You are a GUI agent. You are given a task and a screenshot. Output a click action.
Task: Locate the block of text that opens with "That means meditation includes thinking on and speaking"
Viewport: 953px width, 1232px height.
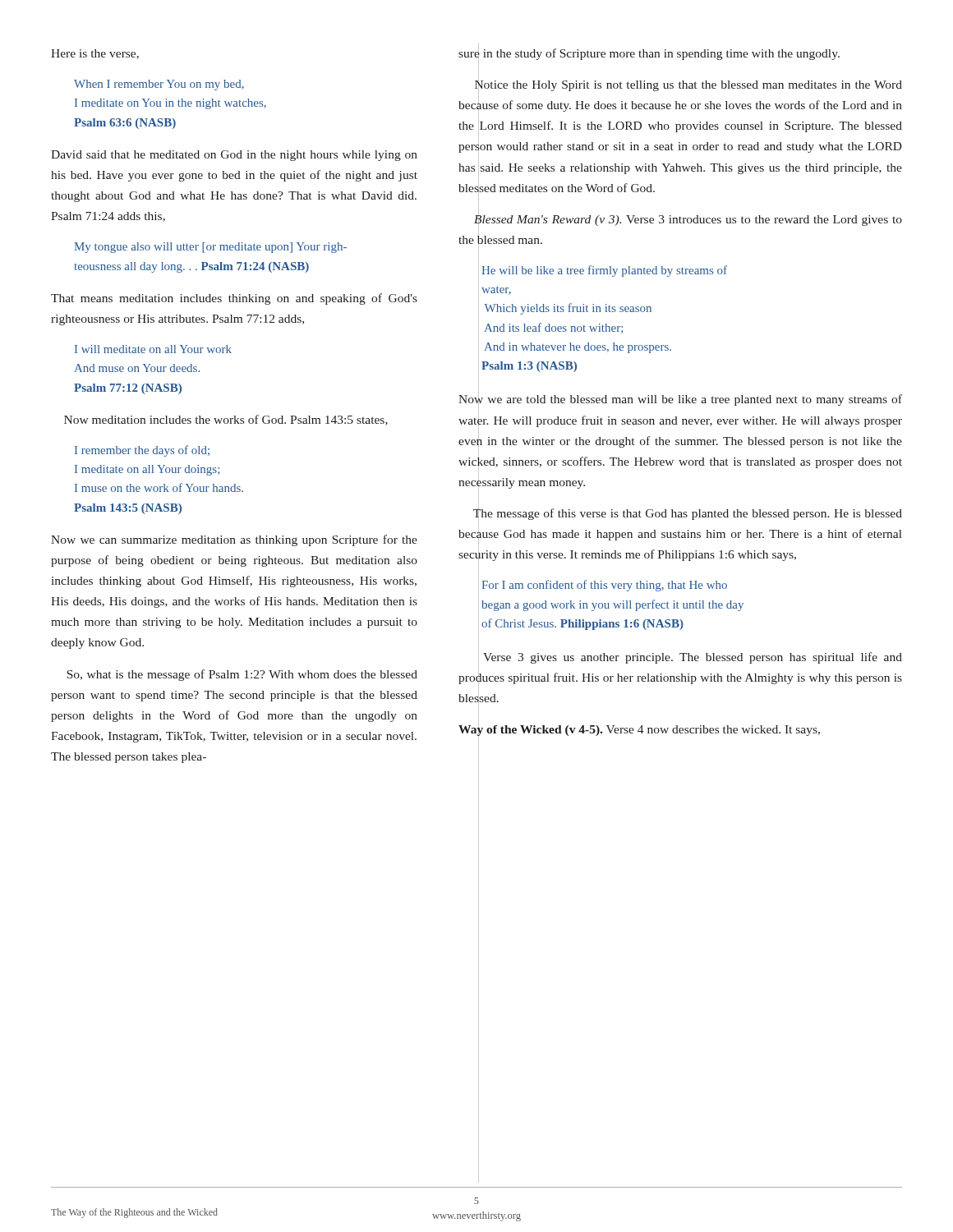pyautogui.click(x=234, y=308)
